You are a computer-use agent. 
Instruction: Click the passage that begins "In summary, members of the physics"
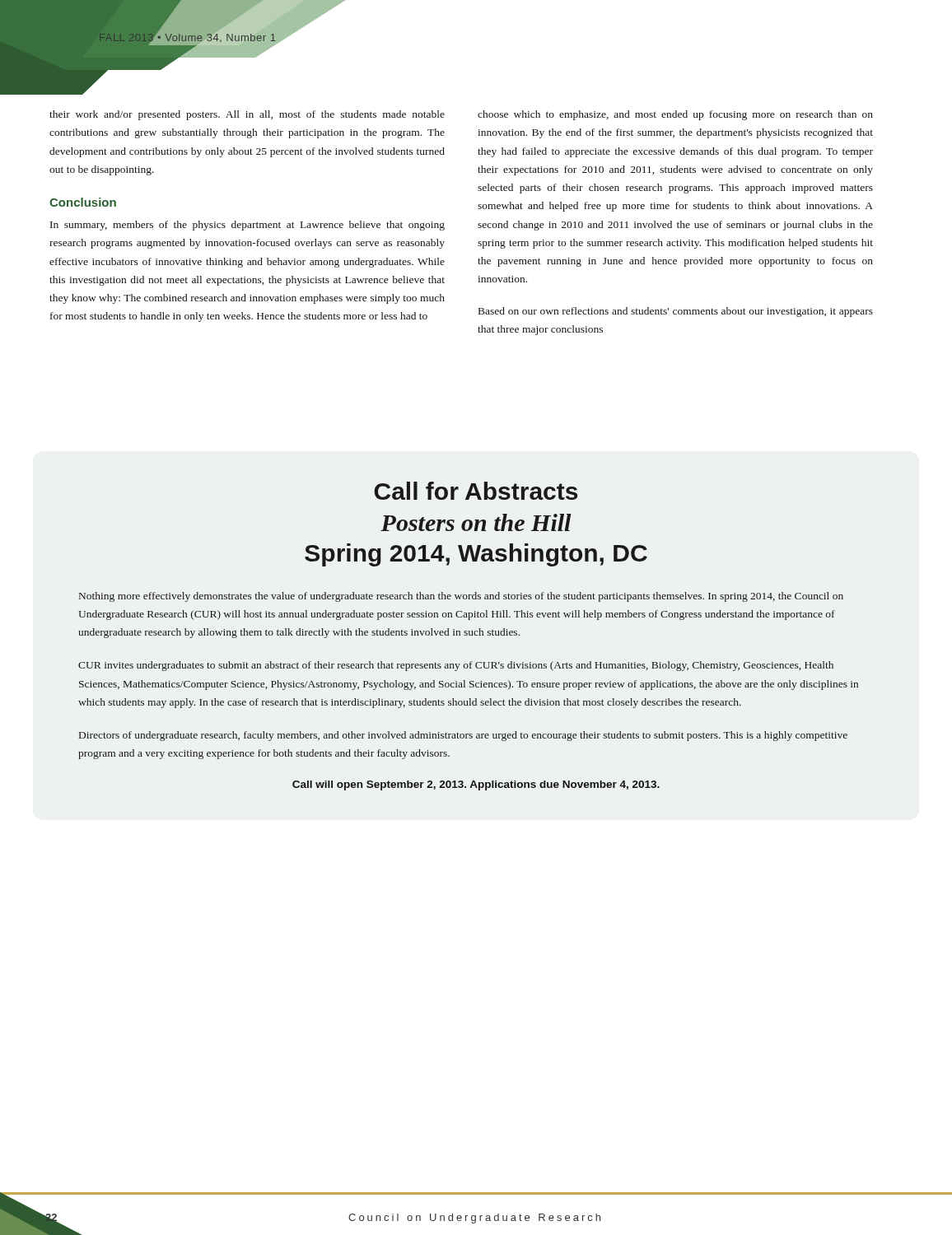[x=247, y=270]
